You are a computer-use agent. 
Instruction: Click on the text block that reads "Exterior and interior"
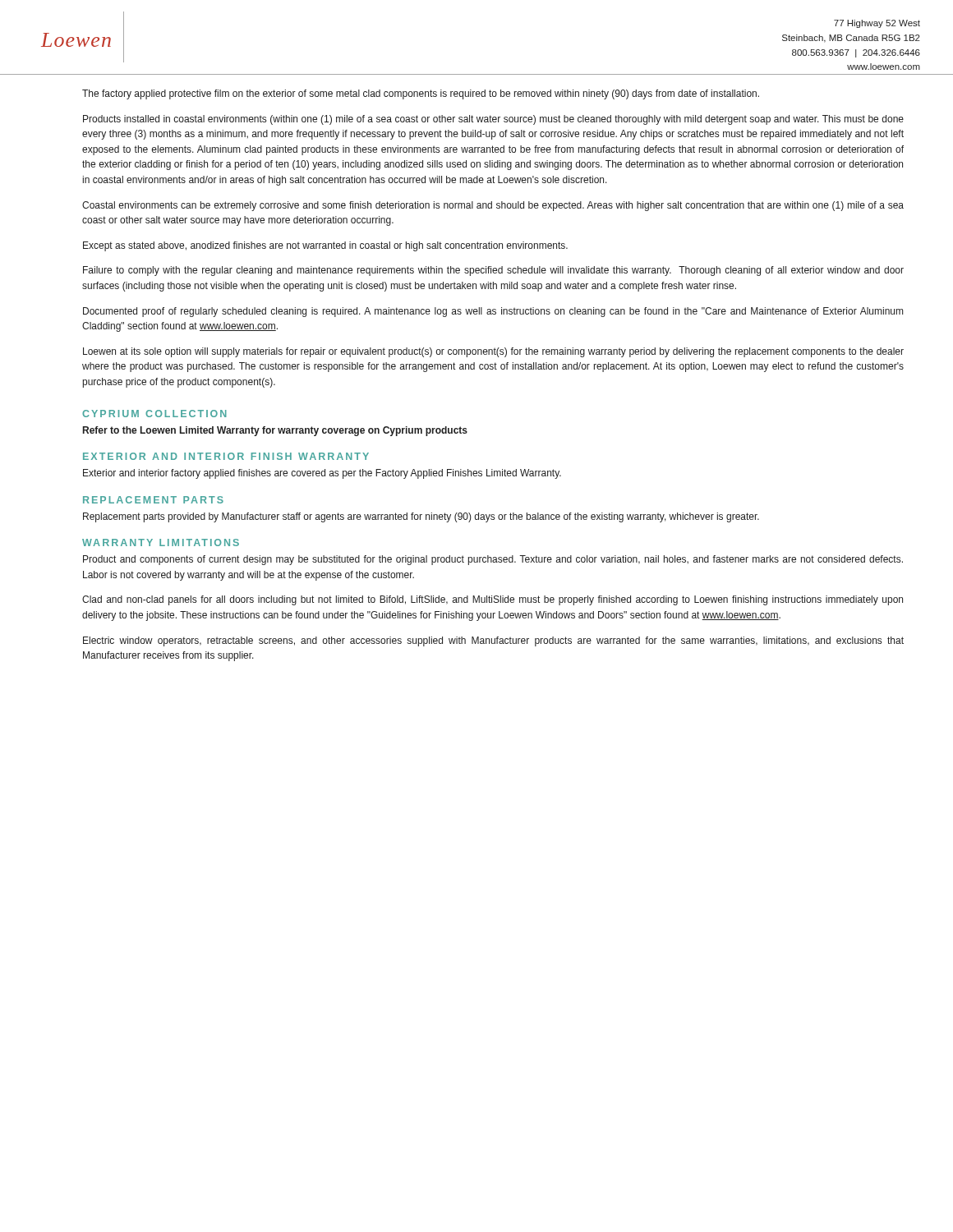coord(322,473)
